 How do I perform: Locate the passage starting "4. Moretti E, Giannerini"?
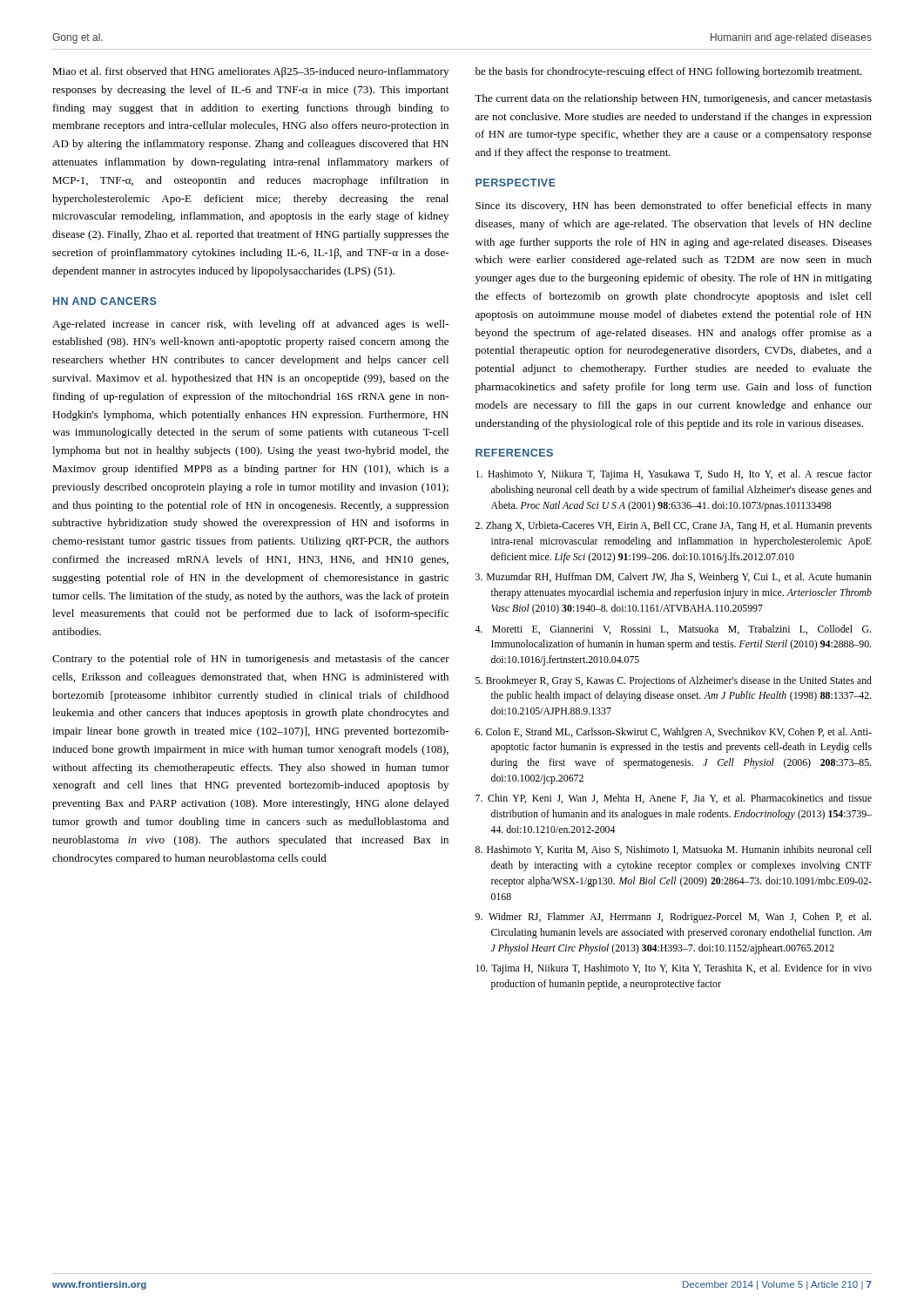point(673,644)
